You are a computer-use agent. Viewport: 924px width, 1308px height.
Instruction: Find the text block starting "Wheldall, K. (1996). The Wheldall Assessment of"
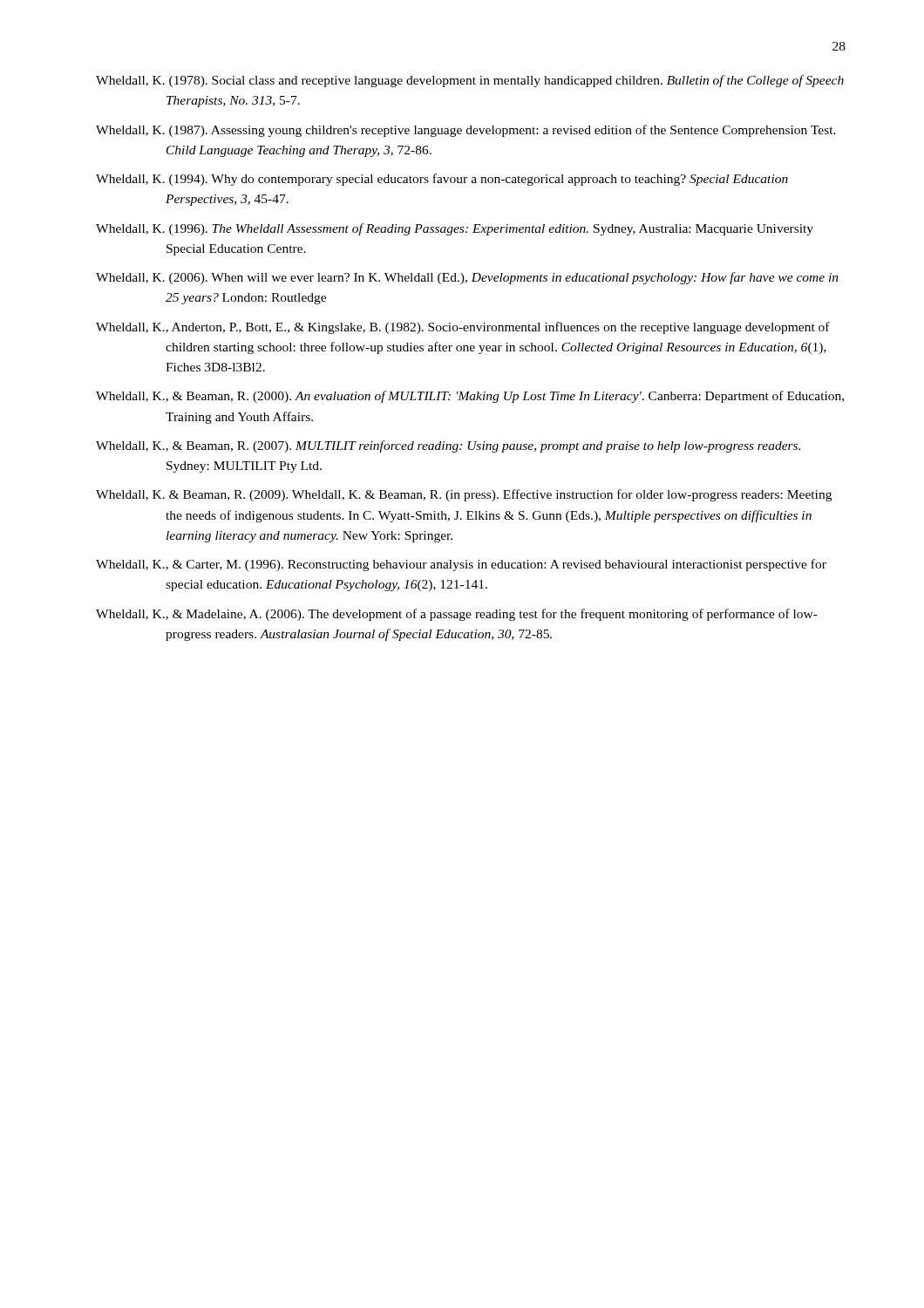[x=455, y=238]
